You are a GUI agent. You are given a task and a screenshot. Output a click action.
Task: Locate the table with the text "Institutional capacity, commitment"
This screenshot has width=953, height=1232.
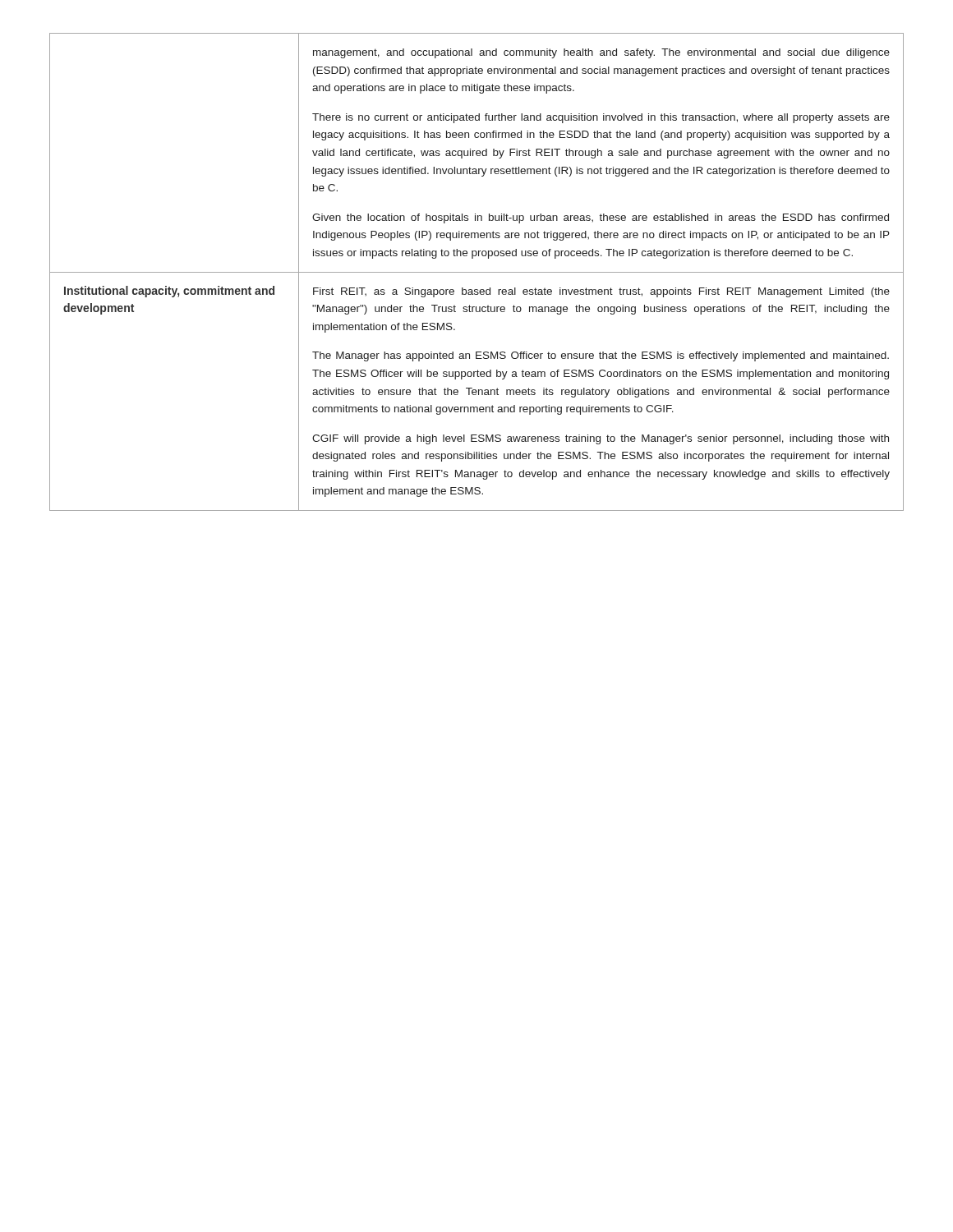click(476, 272)
